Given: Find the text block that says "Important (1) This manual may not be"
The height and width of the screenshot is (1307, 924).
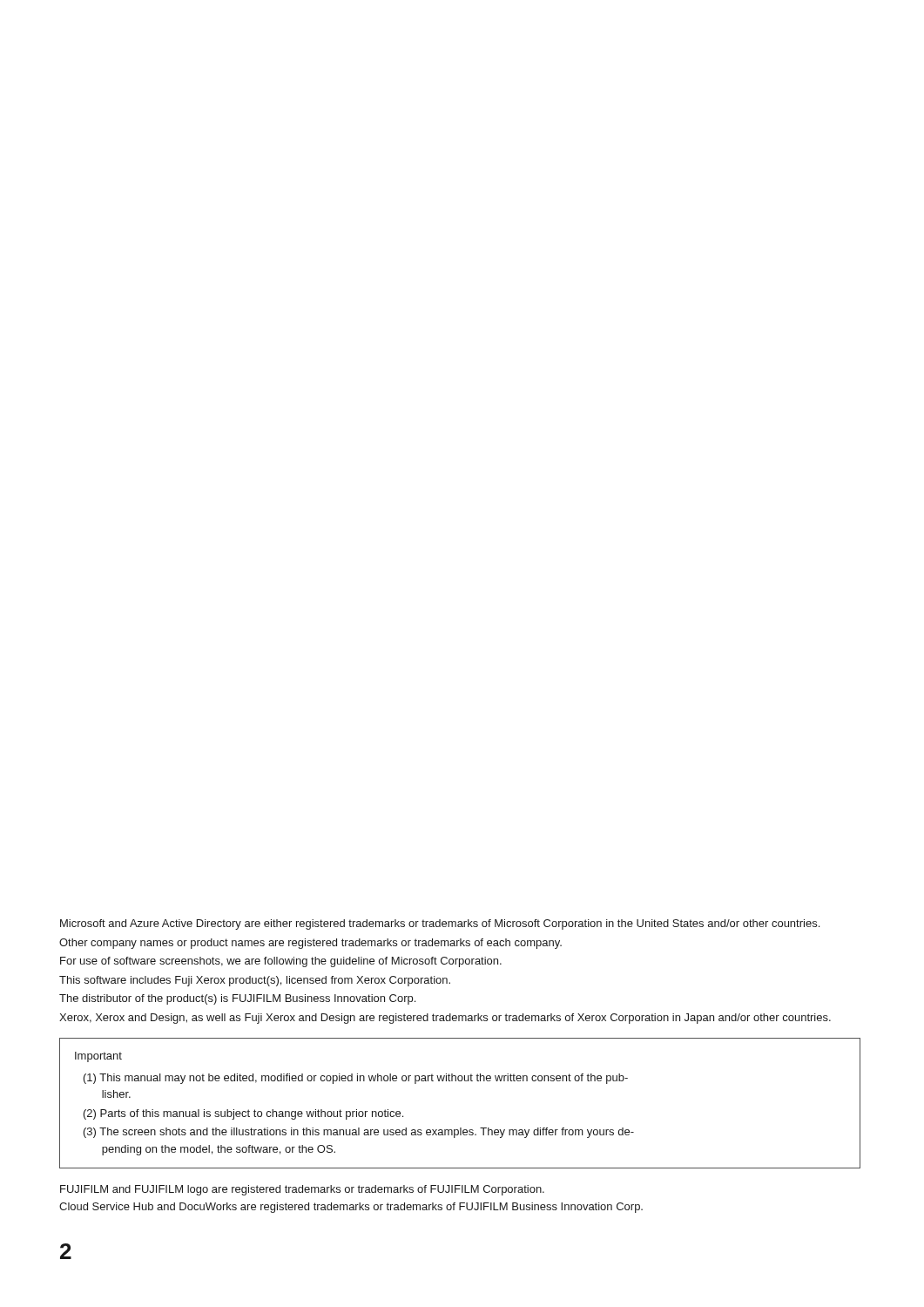Looking at the screenshot, I should point(98,1057).
